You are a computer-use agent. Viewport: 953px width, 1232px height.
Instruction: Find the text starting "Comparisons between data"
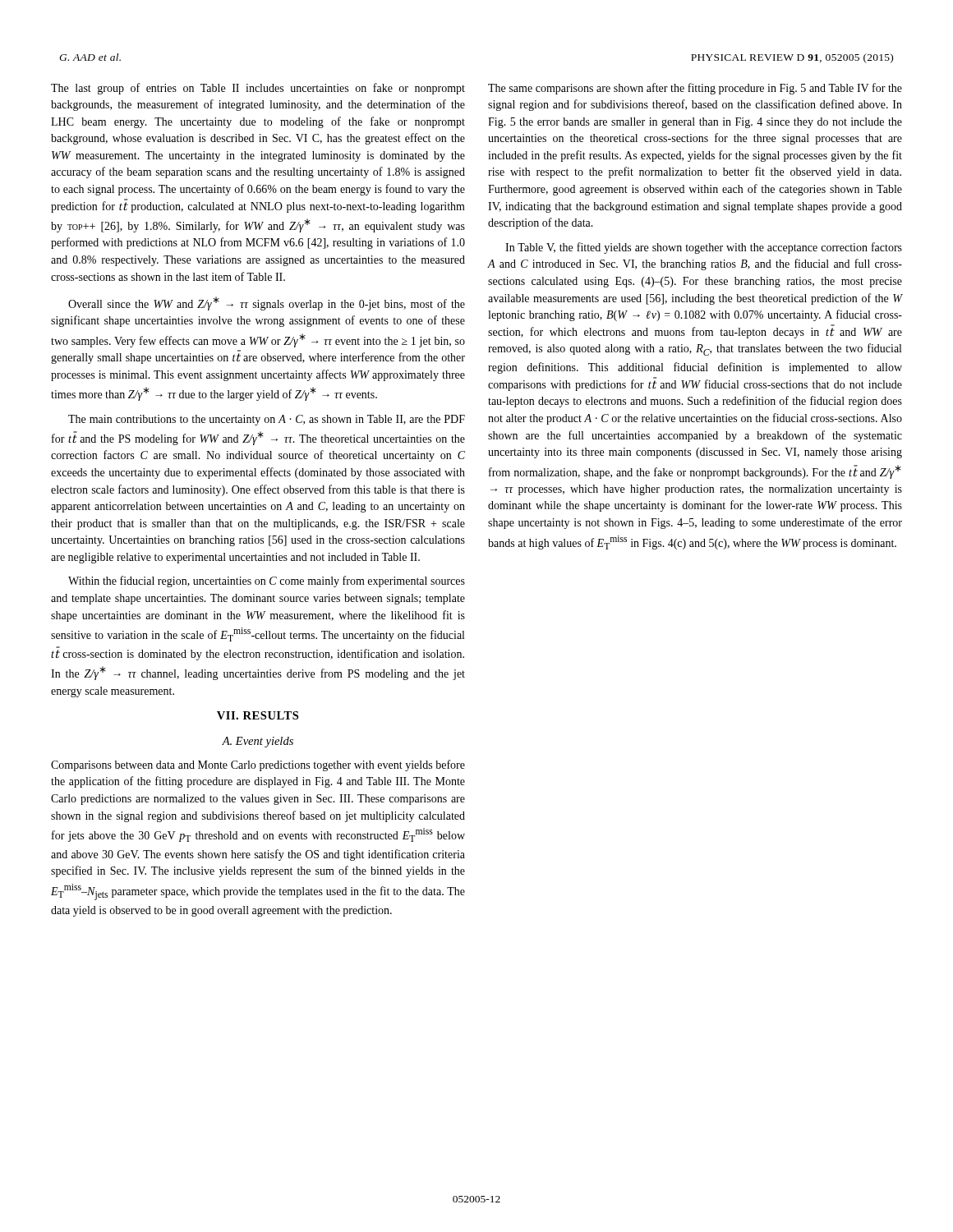click(258, 838)
